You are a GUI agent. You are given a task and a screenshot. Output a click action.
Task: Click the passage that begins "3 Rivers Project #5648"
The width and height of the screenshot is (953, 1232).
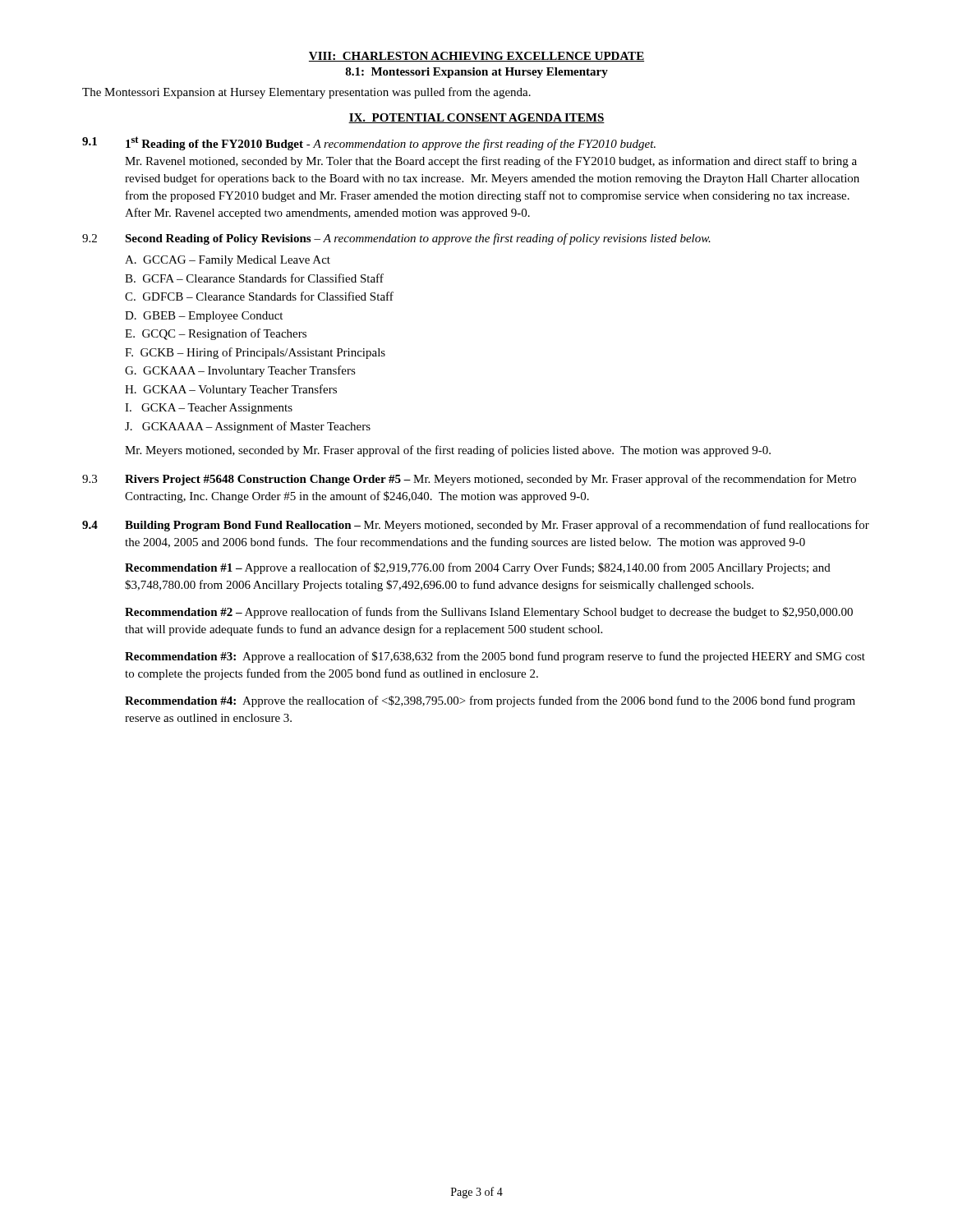pyautogui.click(x=476, y=488)
